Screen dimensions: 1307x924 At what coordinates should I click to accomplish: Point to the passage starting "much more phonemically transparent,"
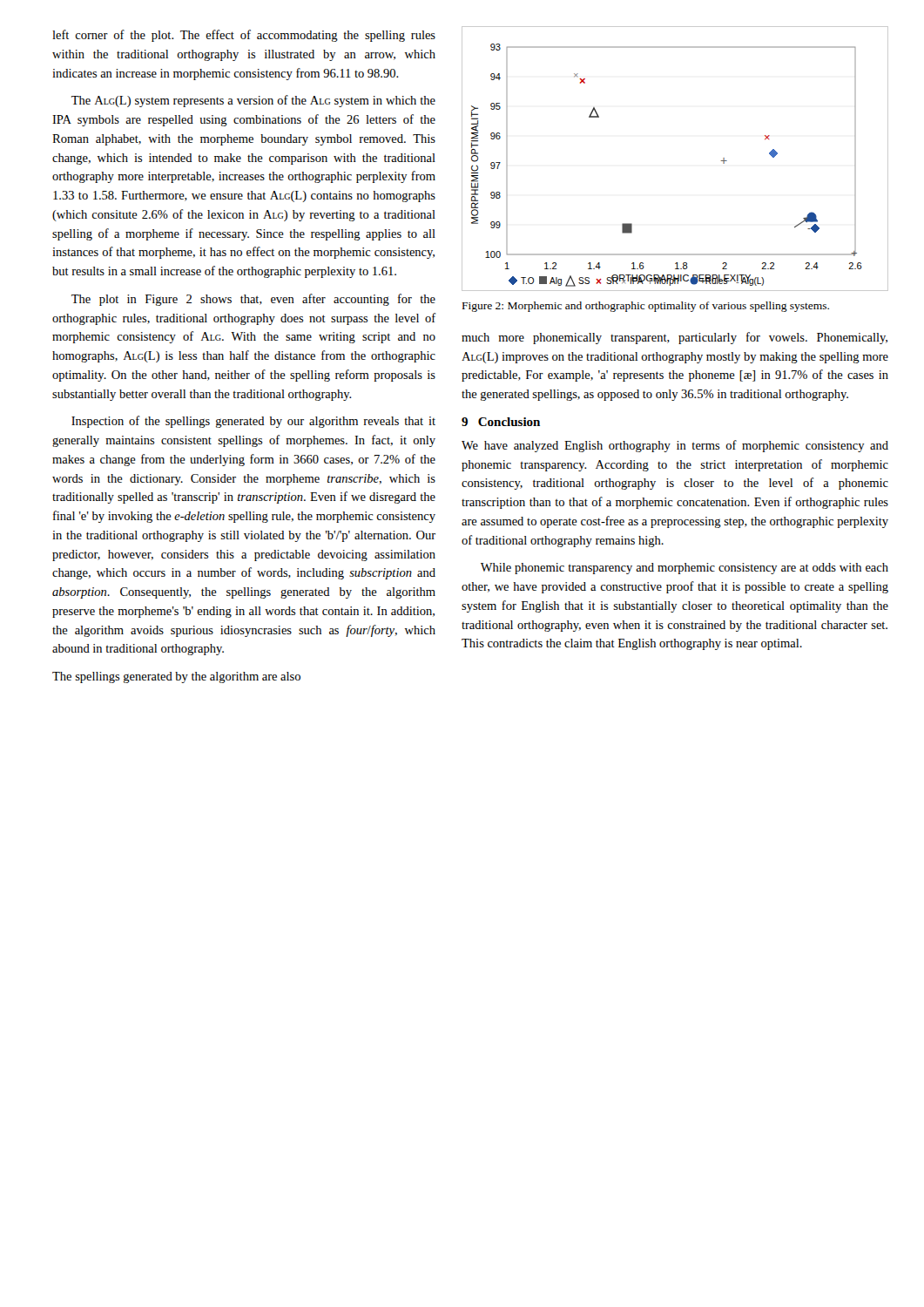pos(675,366)
